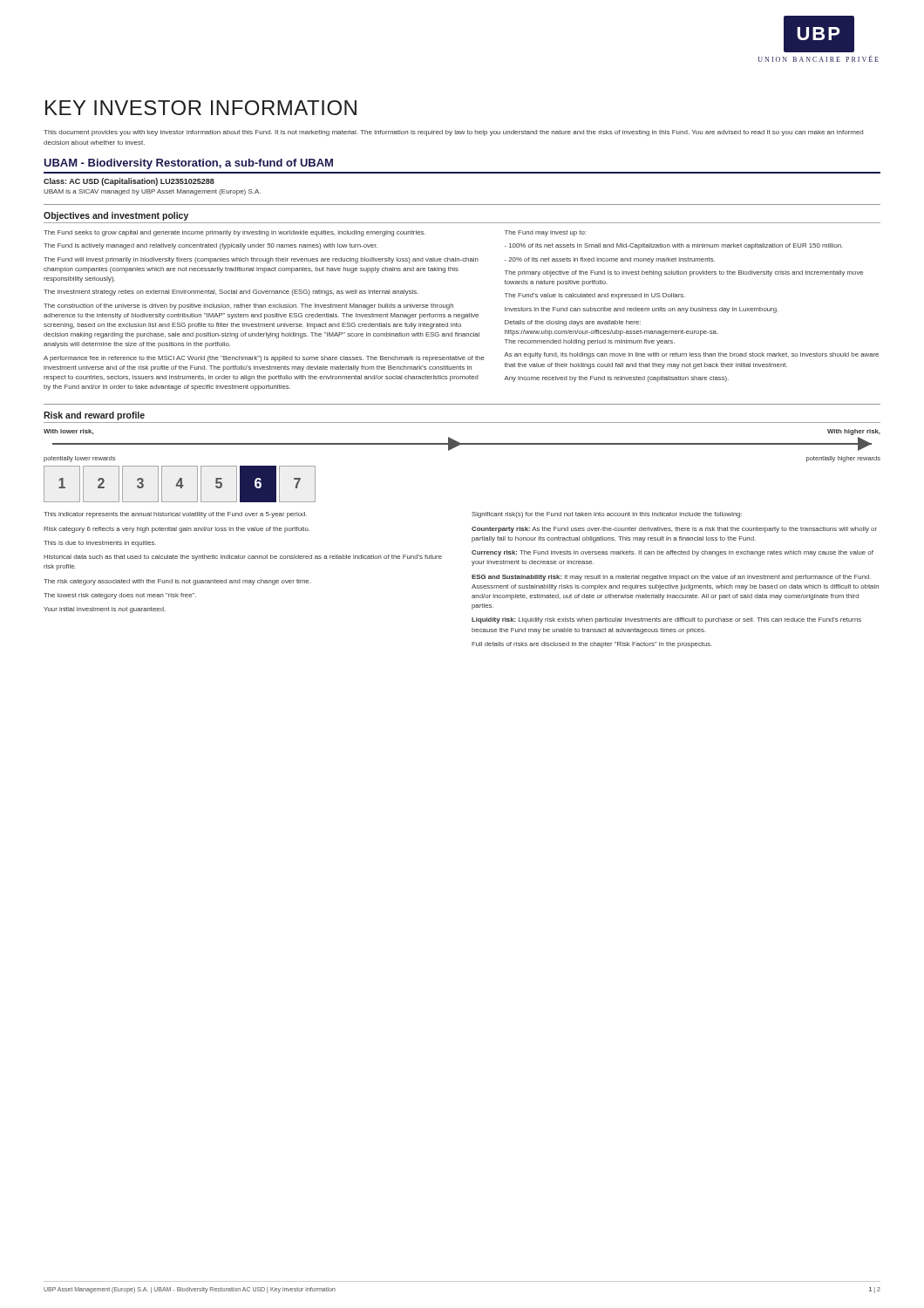Navigate to the passage starting "The Fund may invest up to:"
The image size is (924, 1308).
pos(692,305)
